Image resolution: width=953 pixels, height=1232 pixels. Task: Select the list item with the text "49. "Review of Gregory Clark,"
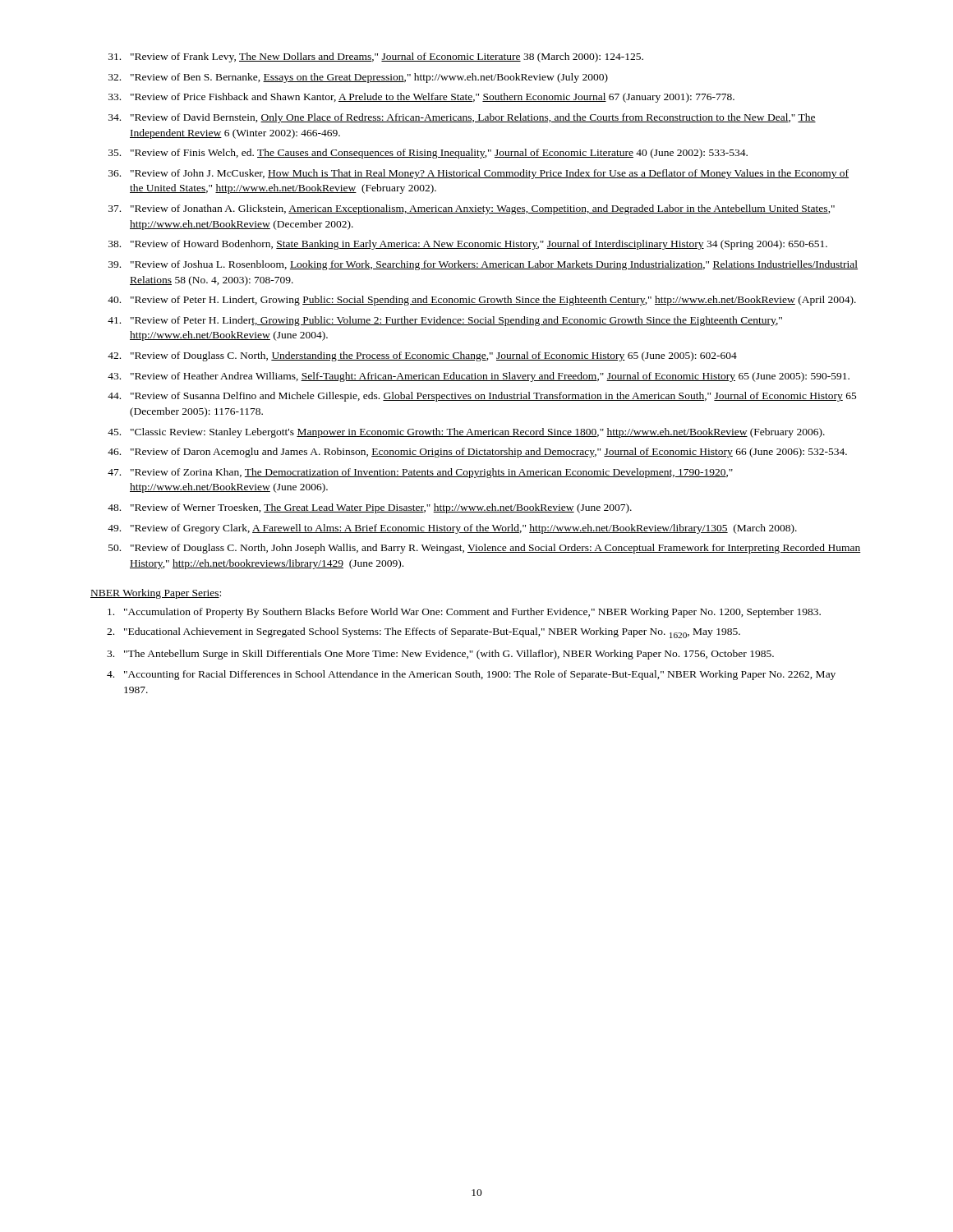pyautogui.click(x=476, y=528)
